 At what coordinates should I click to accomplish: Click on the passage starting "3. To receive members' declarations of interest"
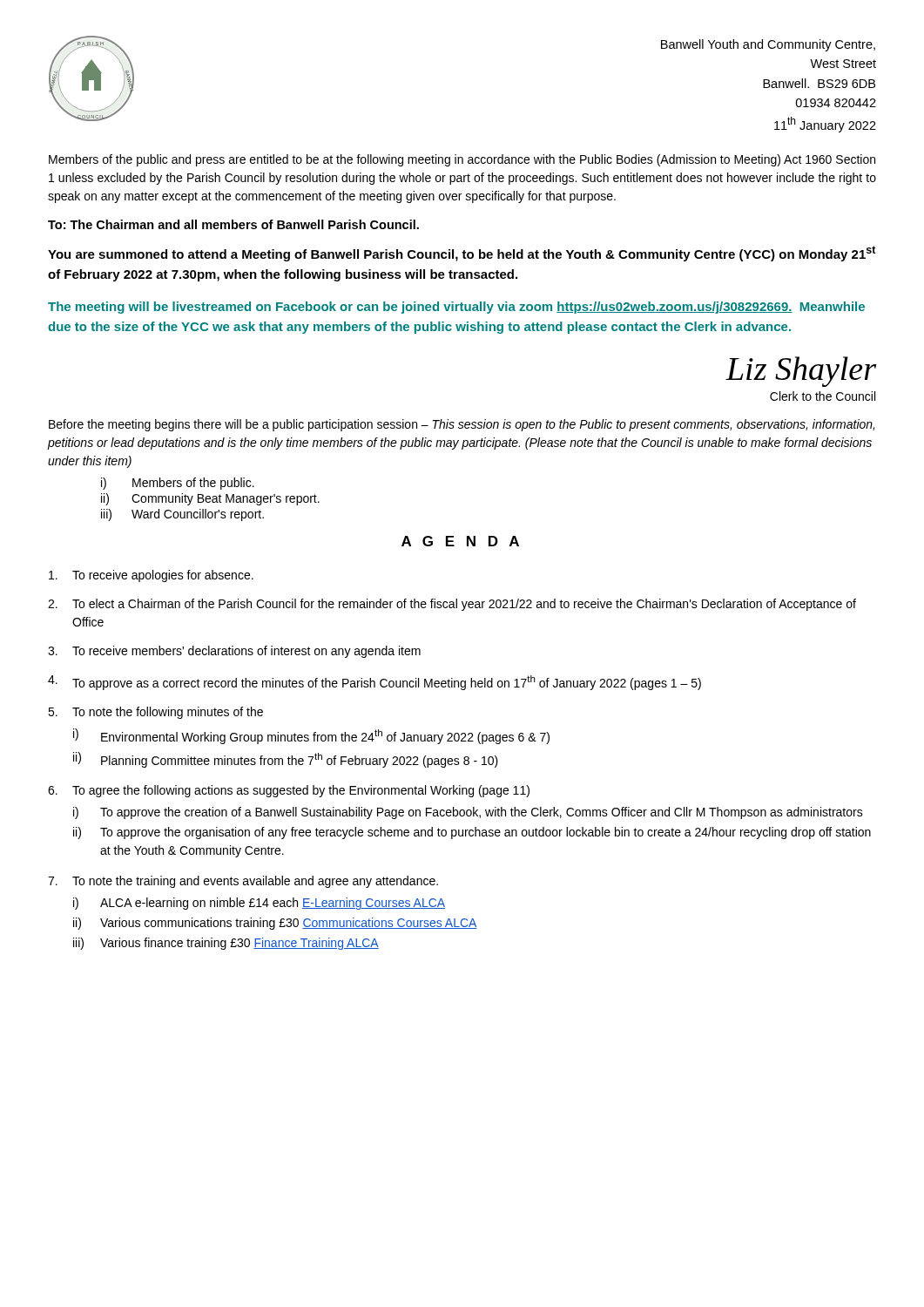(234, 652)
